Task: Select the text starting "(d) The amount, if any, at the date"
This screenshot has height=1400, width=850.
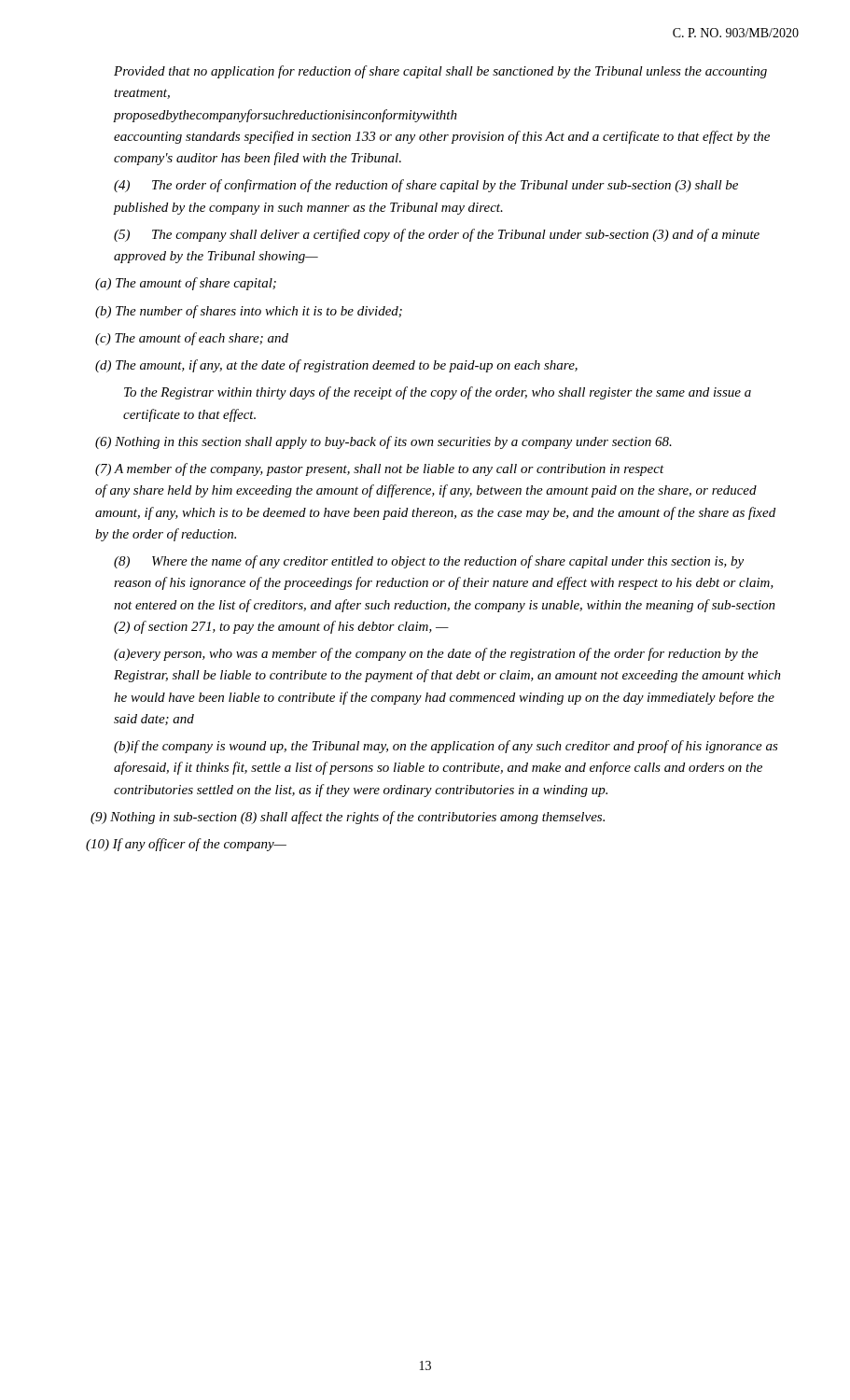Action: coord(337,365)
